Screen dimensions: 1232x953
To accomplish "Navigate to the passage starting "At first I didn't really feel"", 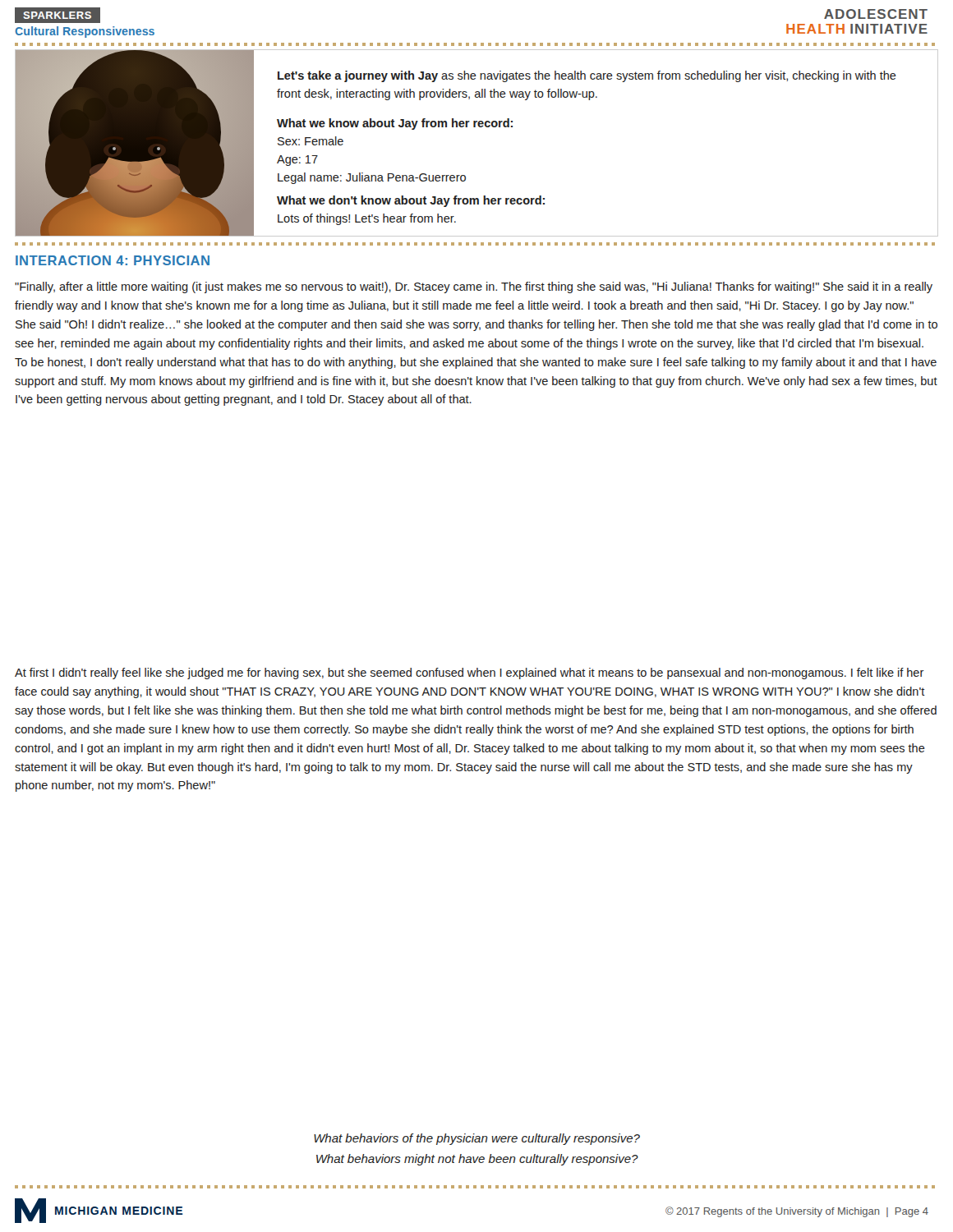I will [x=476, y=729].
